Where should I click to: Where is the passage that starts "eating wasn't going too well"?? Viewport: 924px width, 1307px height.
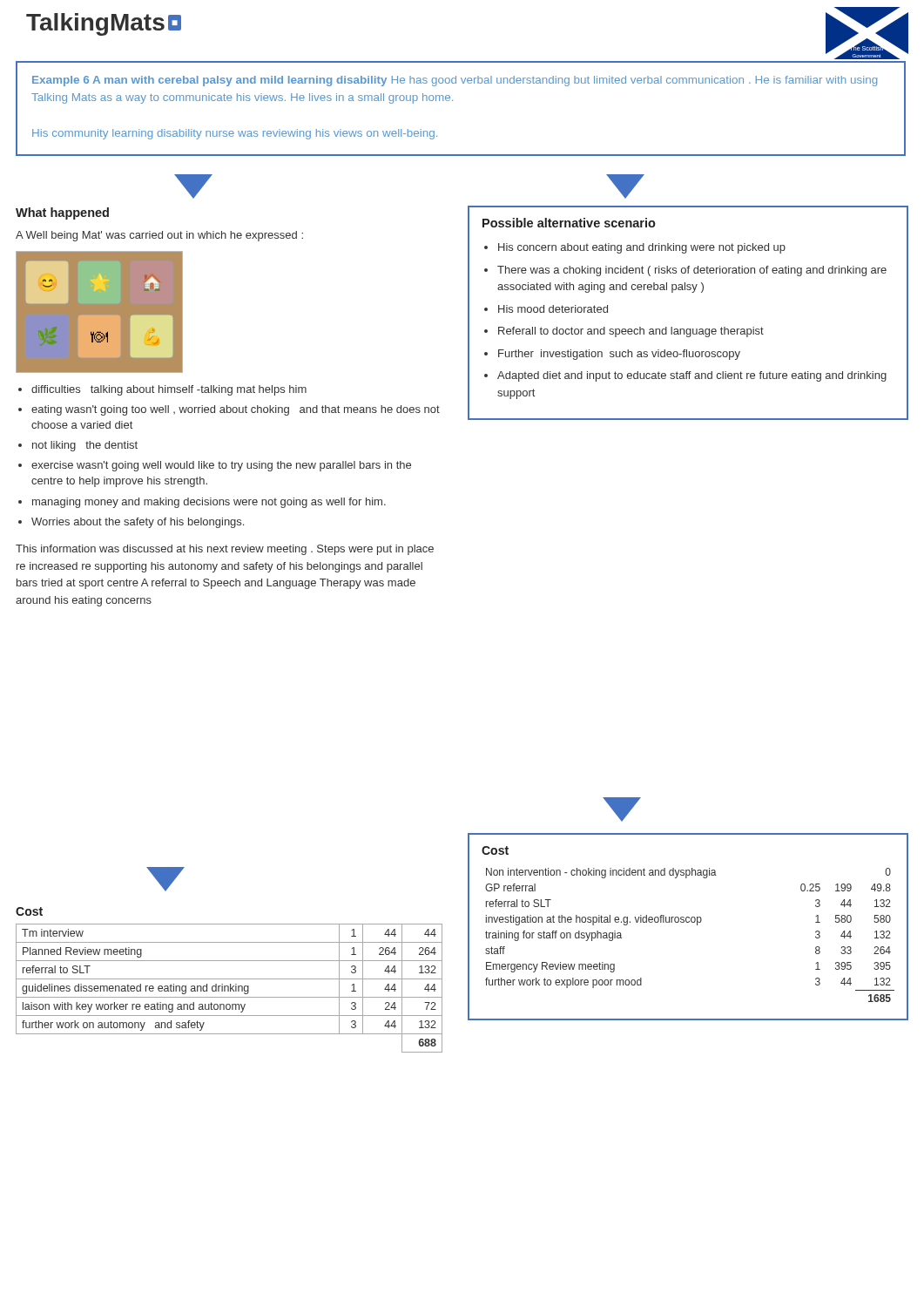click(235, 417)
